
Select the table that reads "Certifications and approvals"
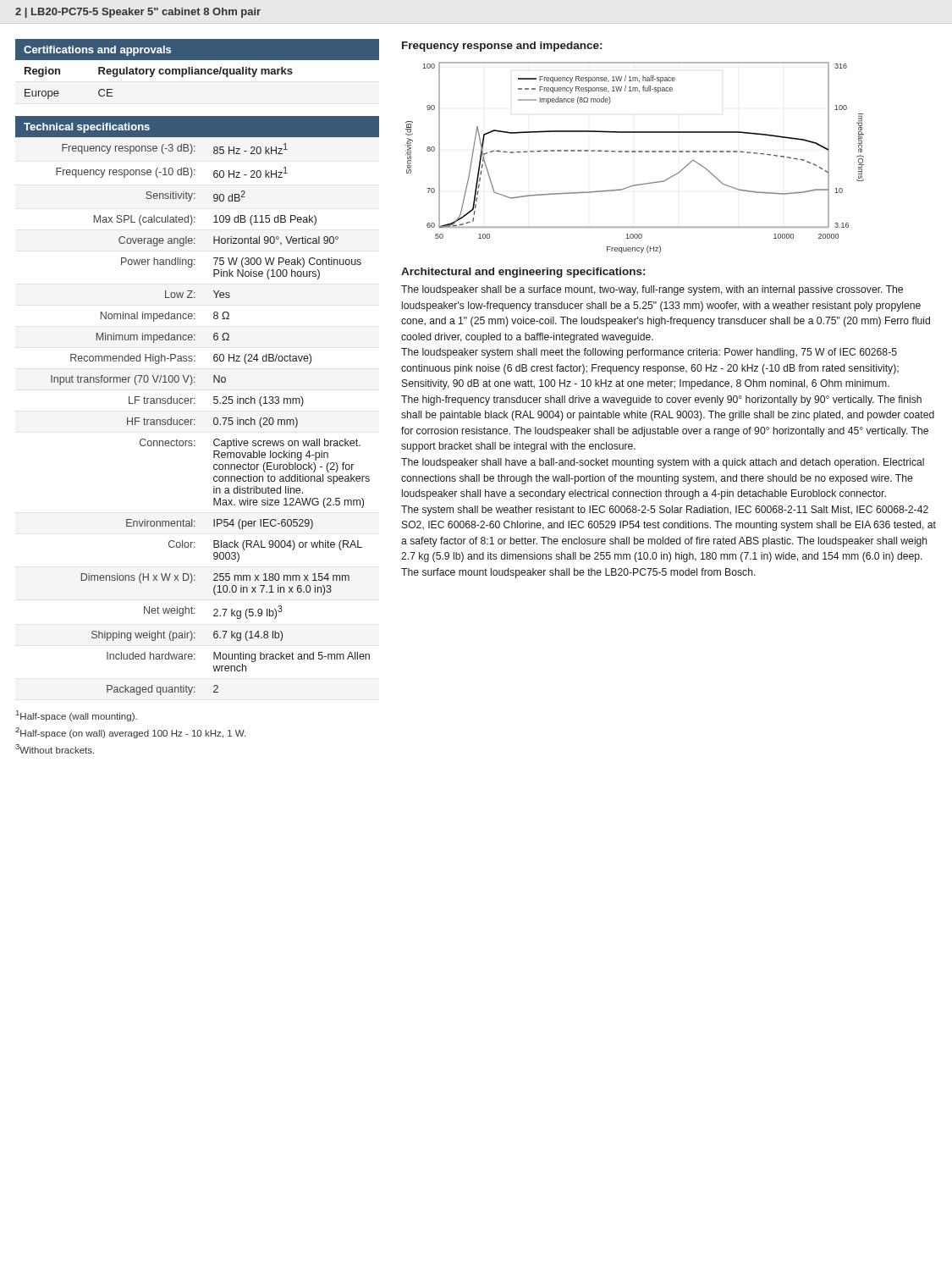[197, 72]
